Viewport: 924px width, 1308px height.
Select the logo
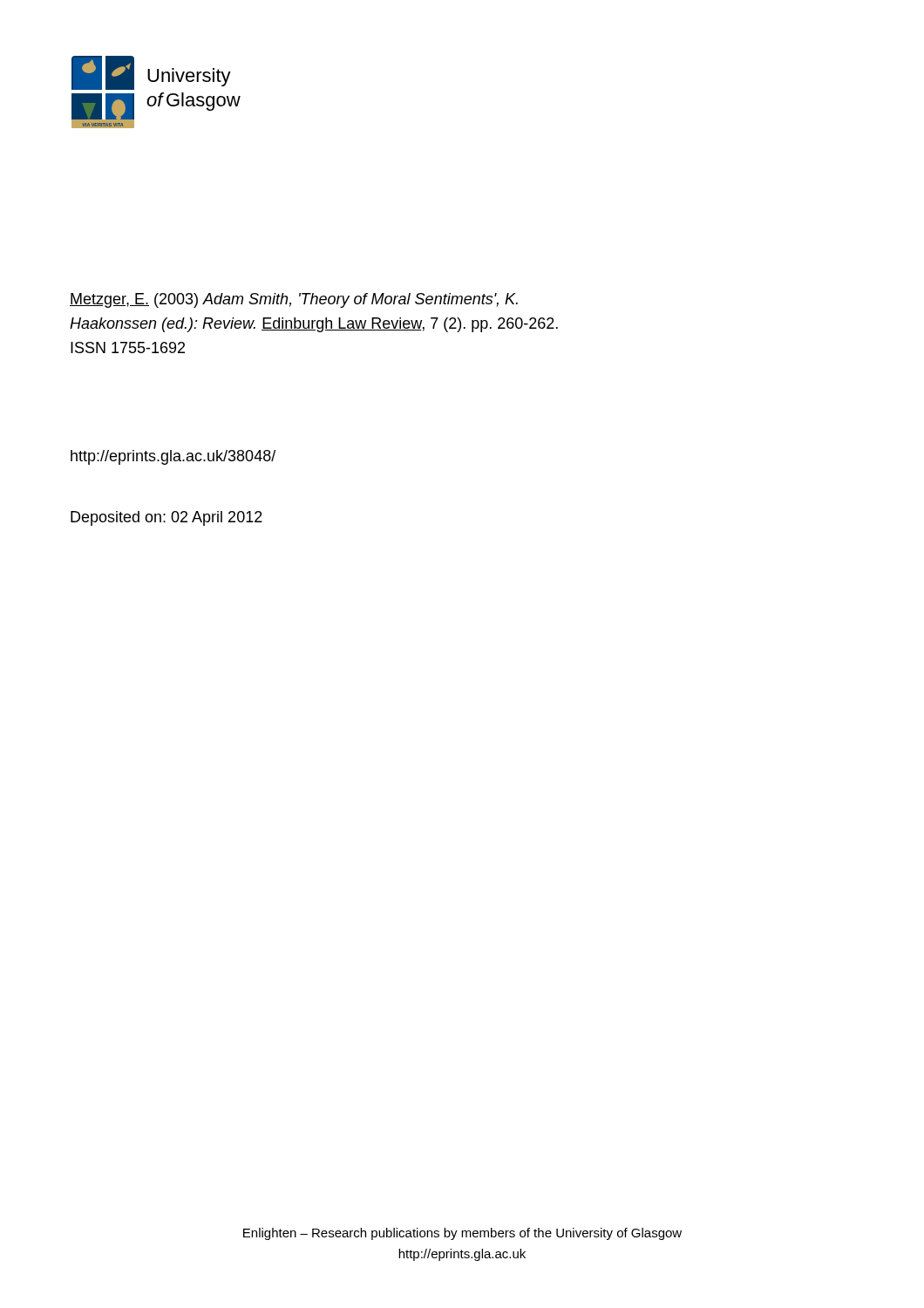pos(183,93)
